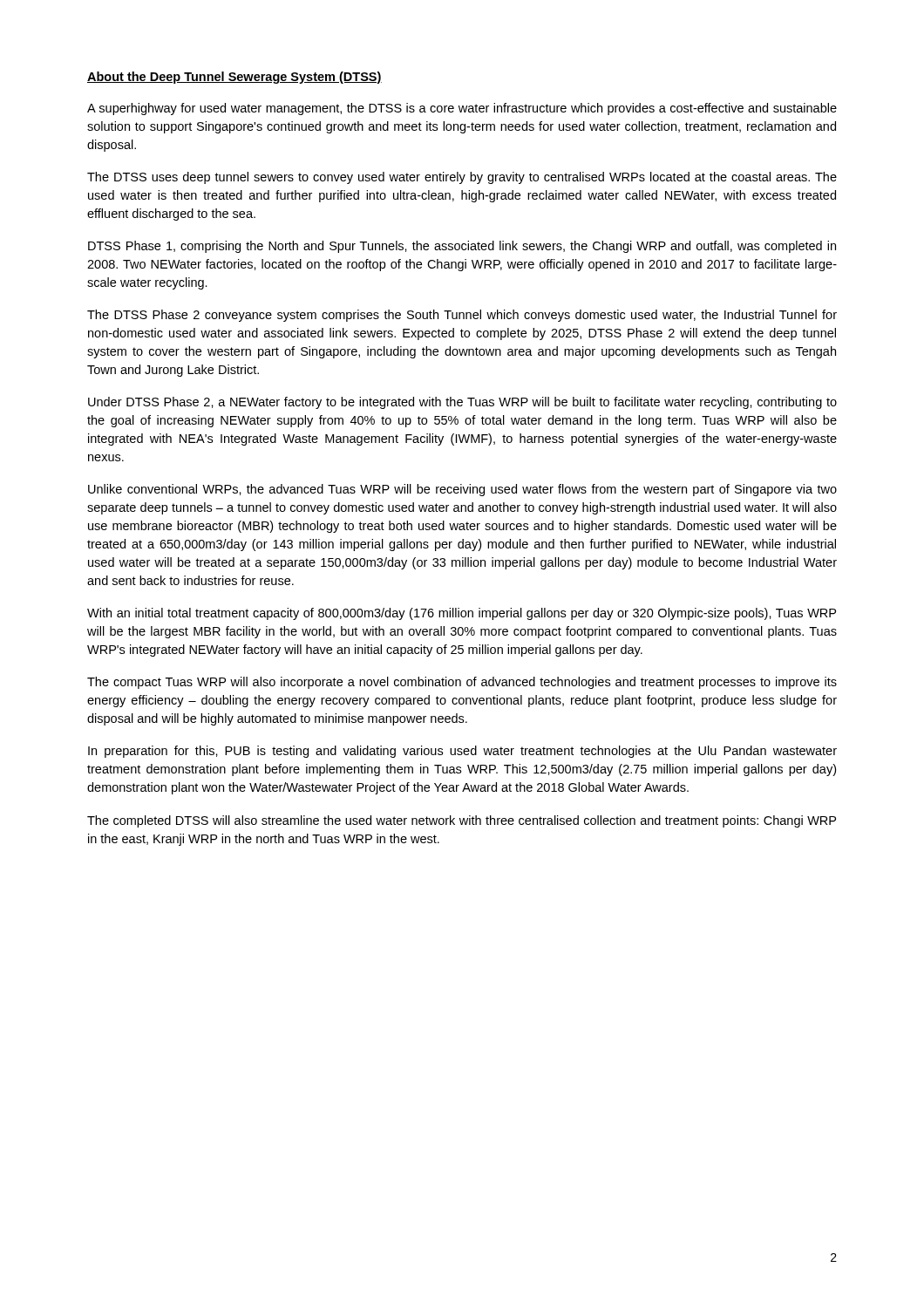
Task: Find the block on this page that starts "In preparation for"
Action: click(x=462, y=770)
